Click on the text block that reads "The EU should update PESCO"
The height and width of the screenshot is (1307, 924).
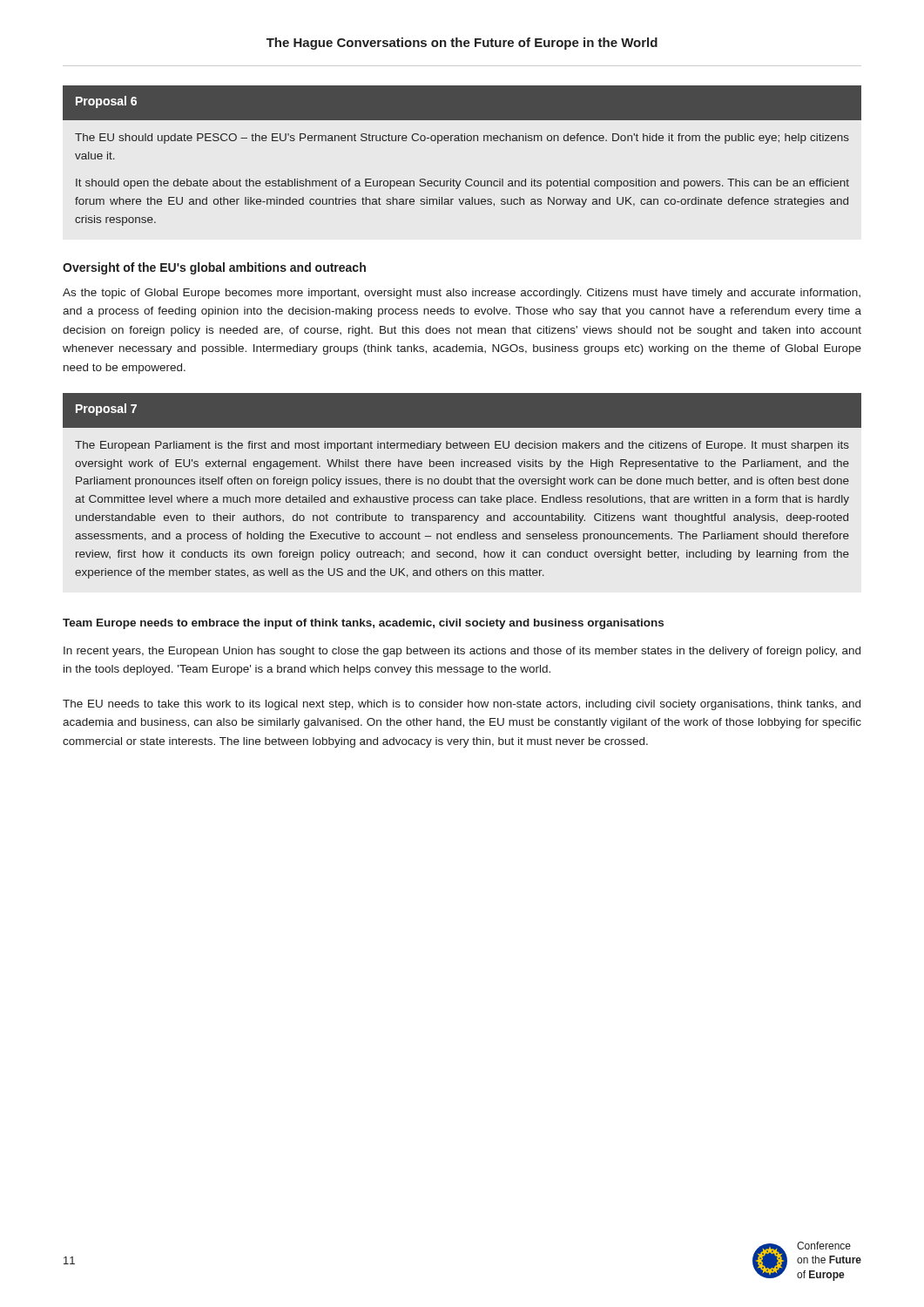tap(462, 179)
